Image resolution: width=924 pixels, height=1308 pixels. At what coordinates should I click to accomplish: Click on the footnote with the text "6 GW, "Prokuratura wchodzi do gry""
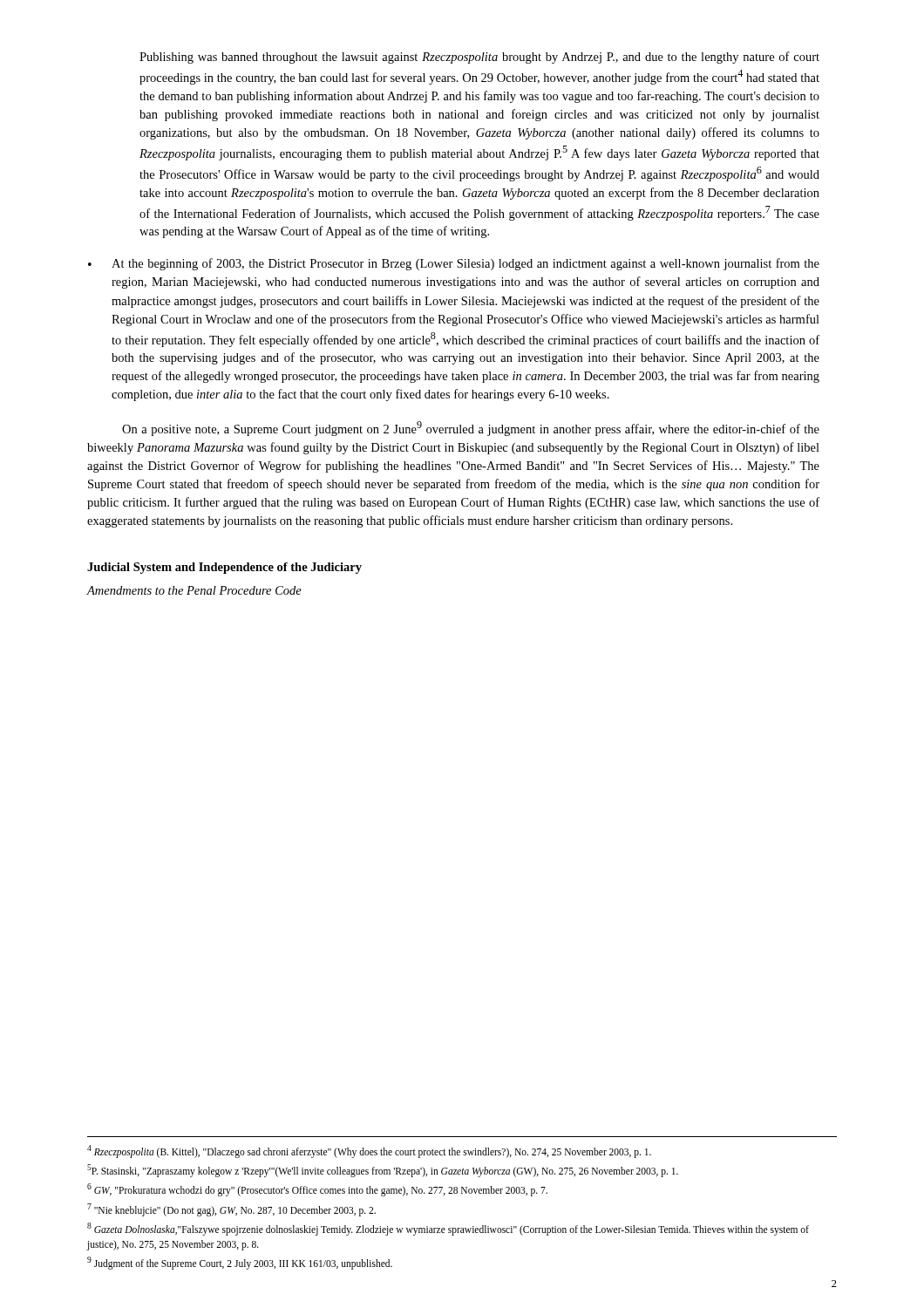pos(318,1189)
